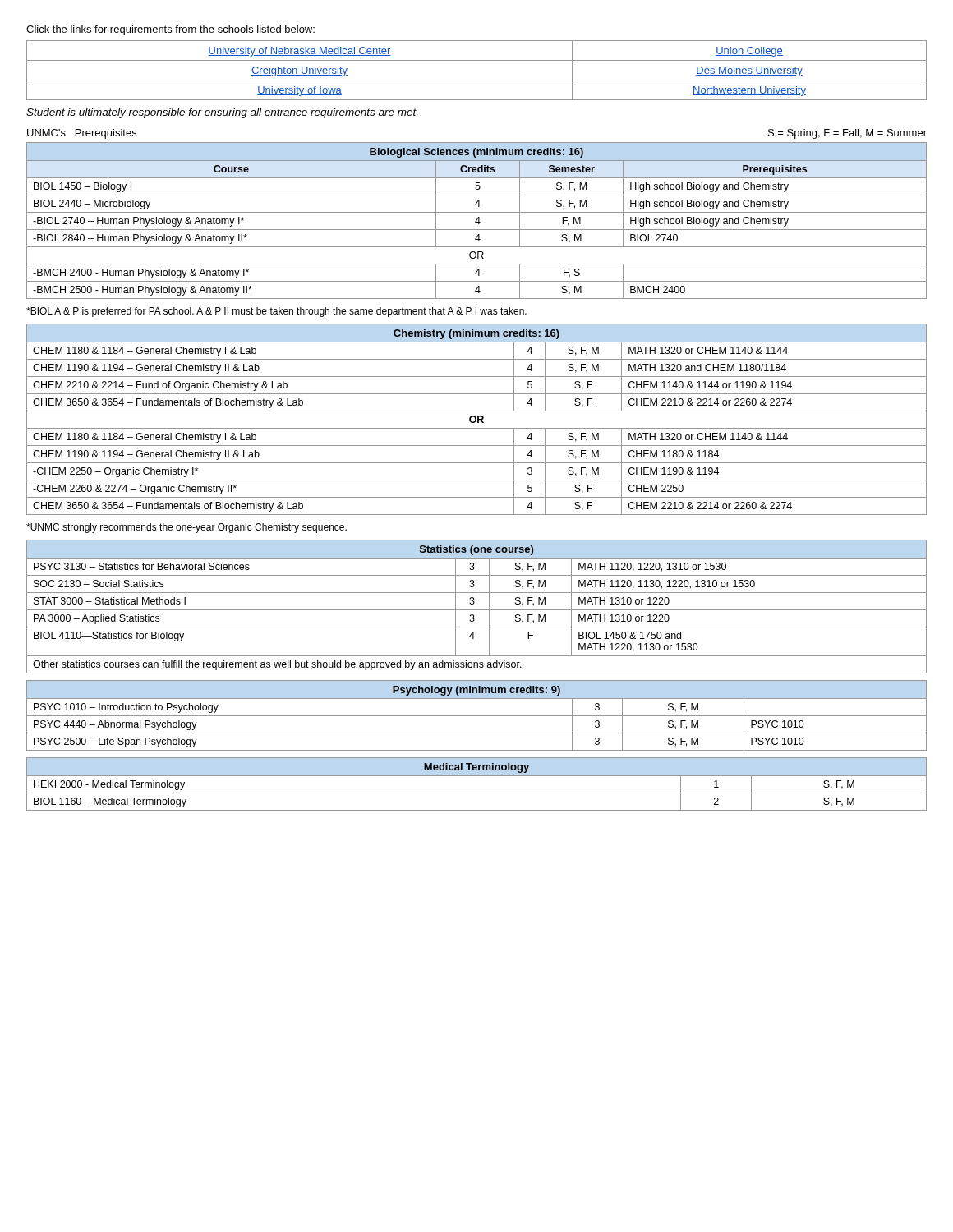Locate the table with the text "PSYC 1010"

click(x=476, y=715)
